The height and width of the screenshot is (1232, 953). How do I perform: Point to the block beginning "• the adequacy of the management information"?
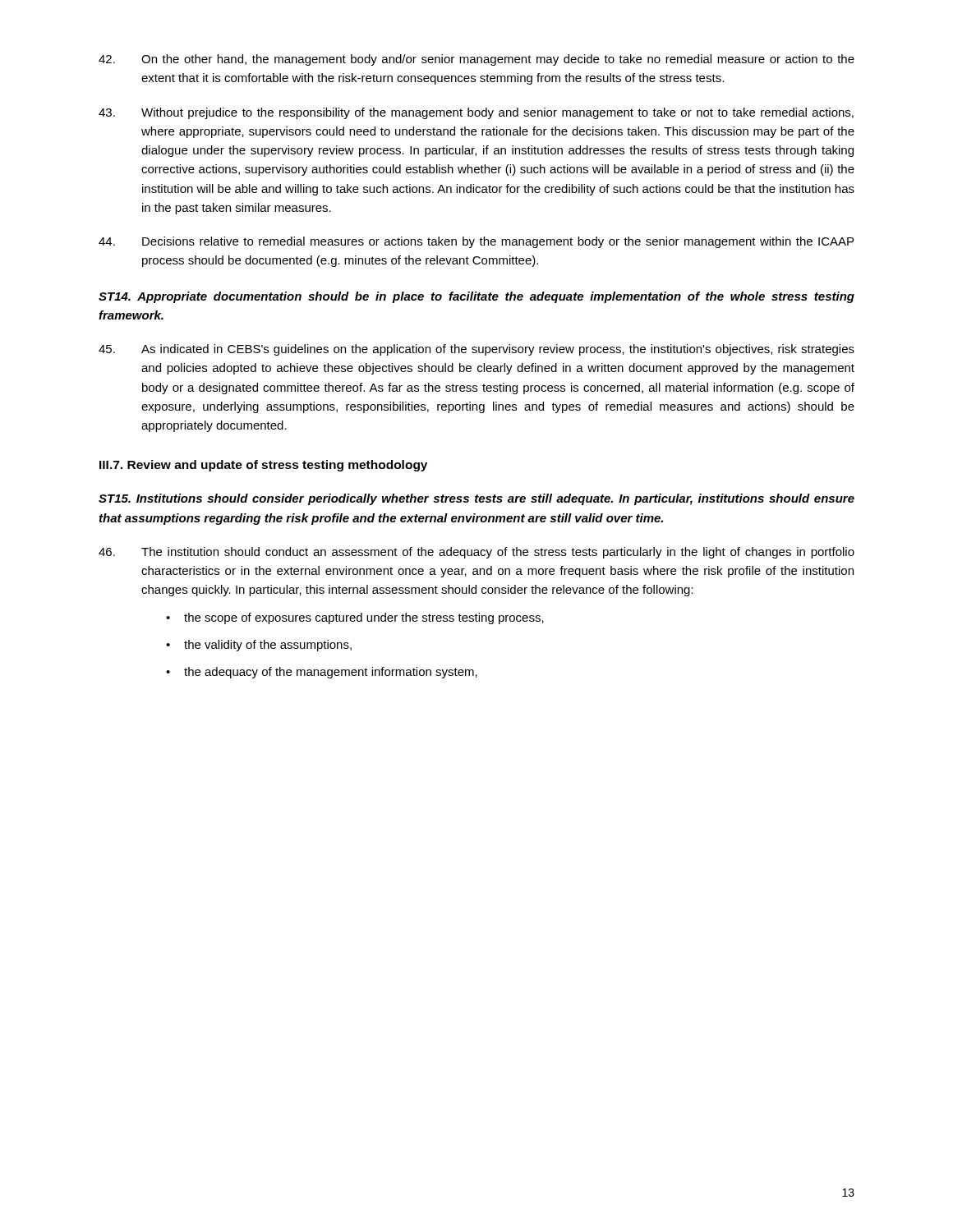pyautogui.click(x=322, y=672)
